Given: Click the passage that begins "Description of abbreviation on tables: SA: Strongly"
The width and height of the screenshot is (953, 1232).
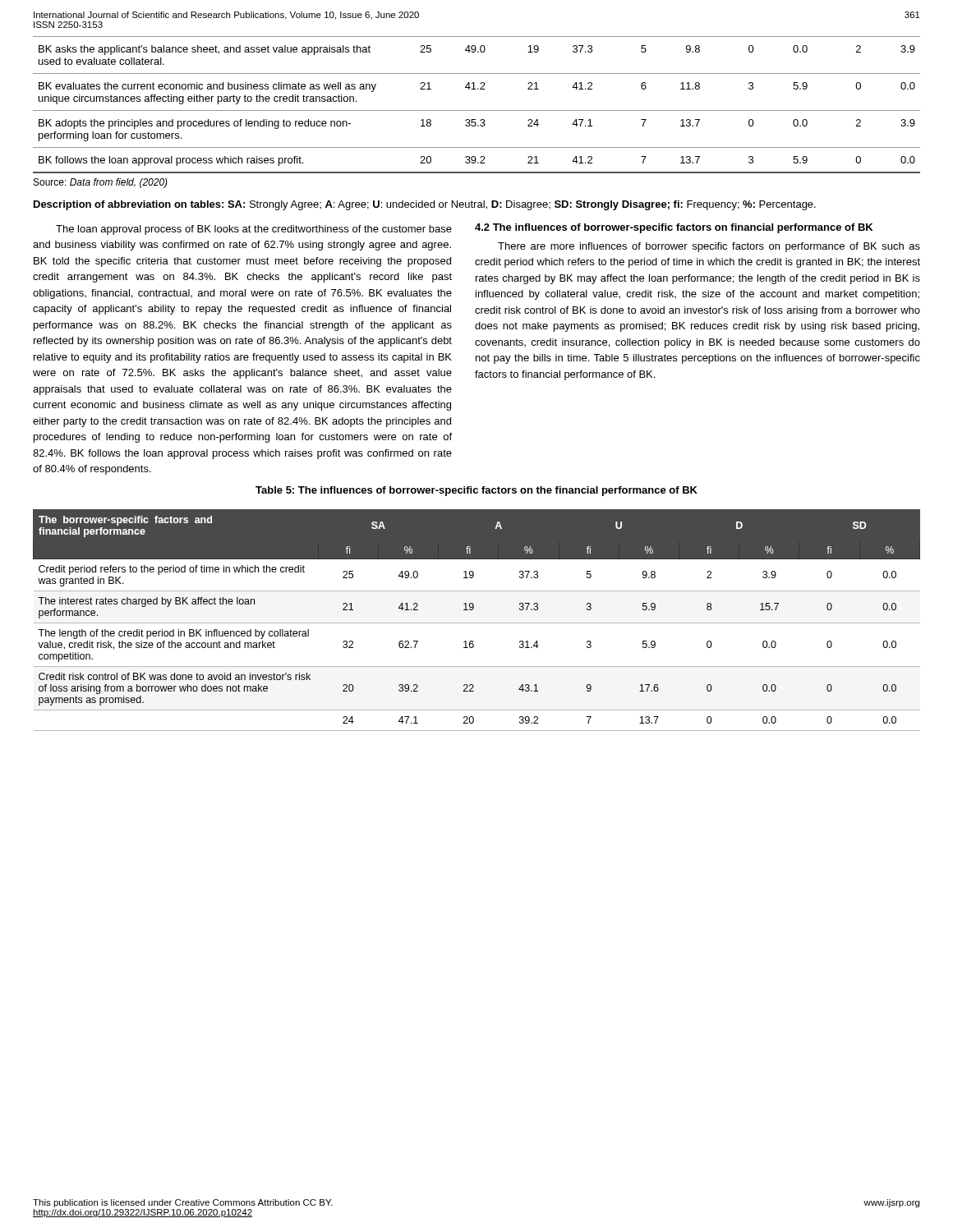Looking at the screenshot, I should pos(425,204).
